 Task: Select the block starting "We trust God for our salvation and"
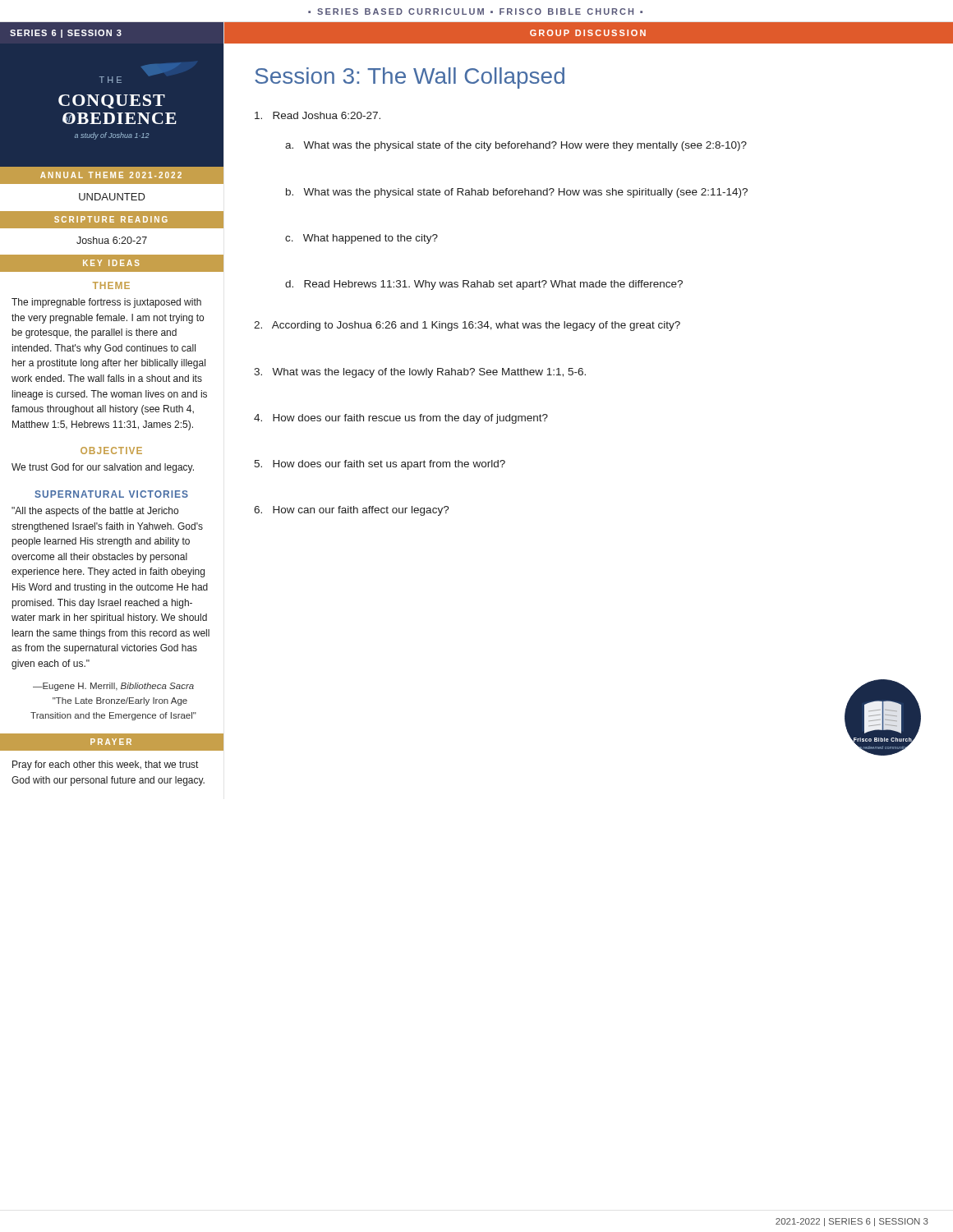coord(103,468)
